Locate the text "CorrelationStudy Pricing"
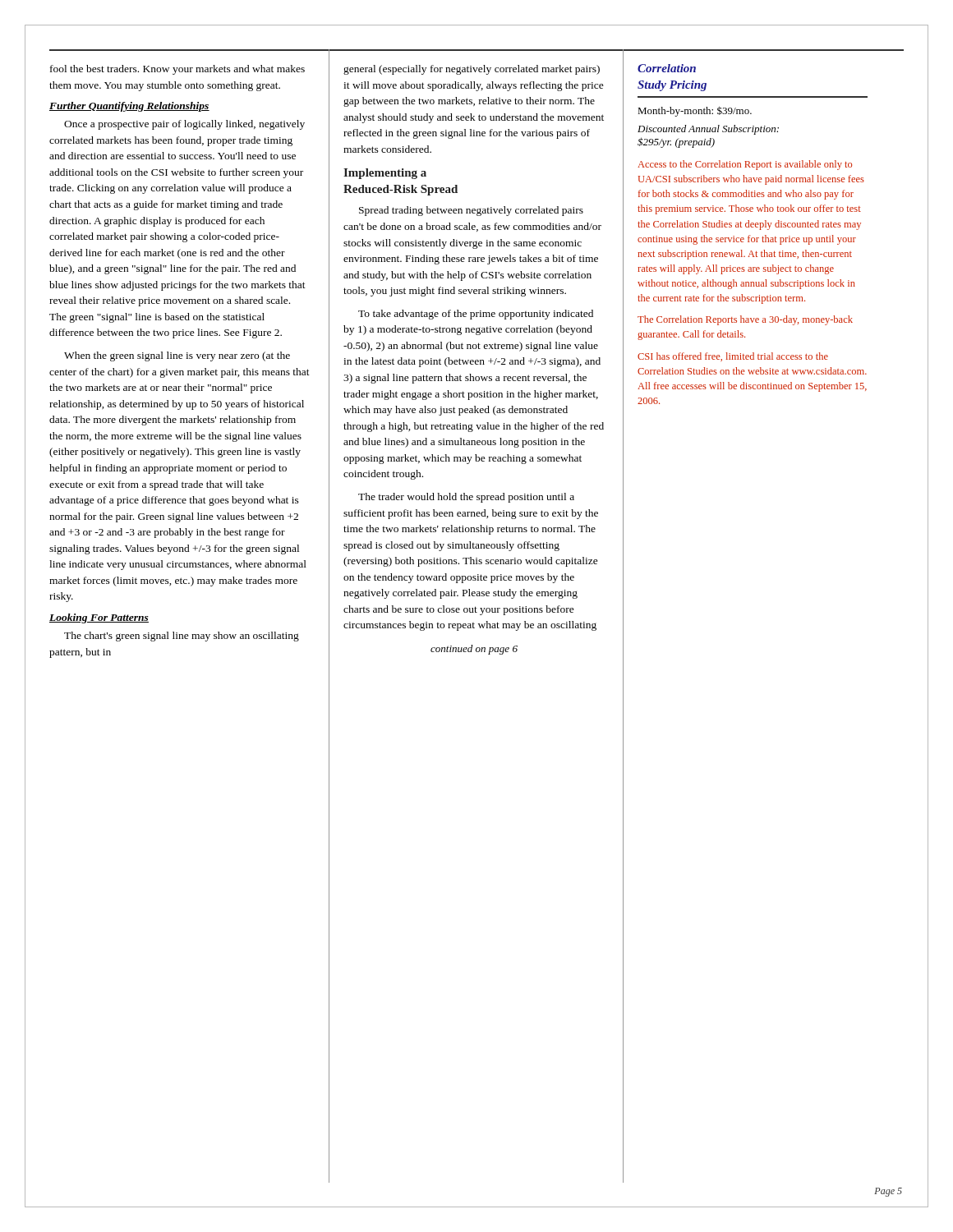 [667, 68]
